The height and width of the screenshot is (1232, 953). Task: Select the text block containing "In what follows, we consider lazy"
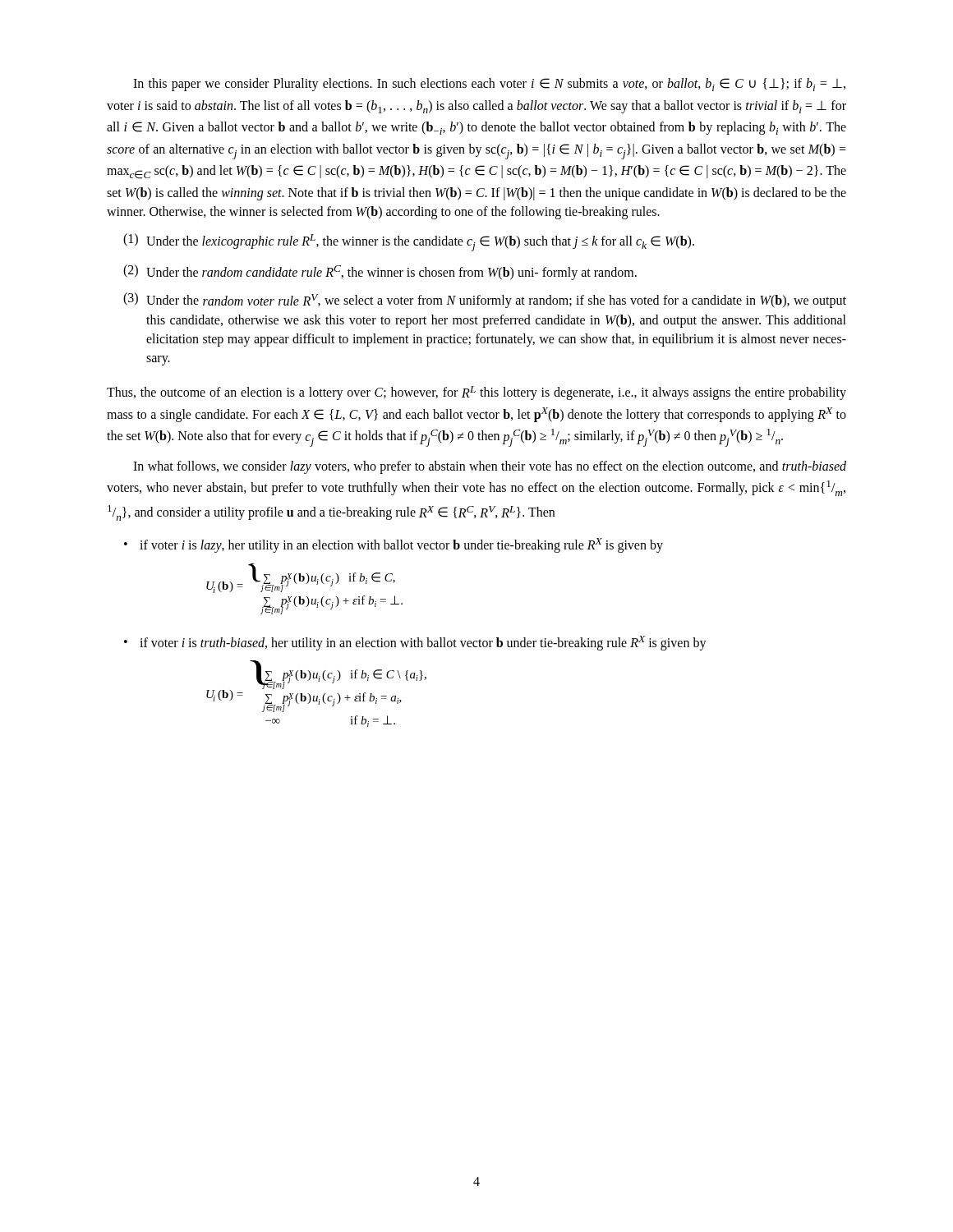coord(476,491)
